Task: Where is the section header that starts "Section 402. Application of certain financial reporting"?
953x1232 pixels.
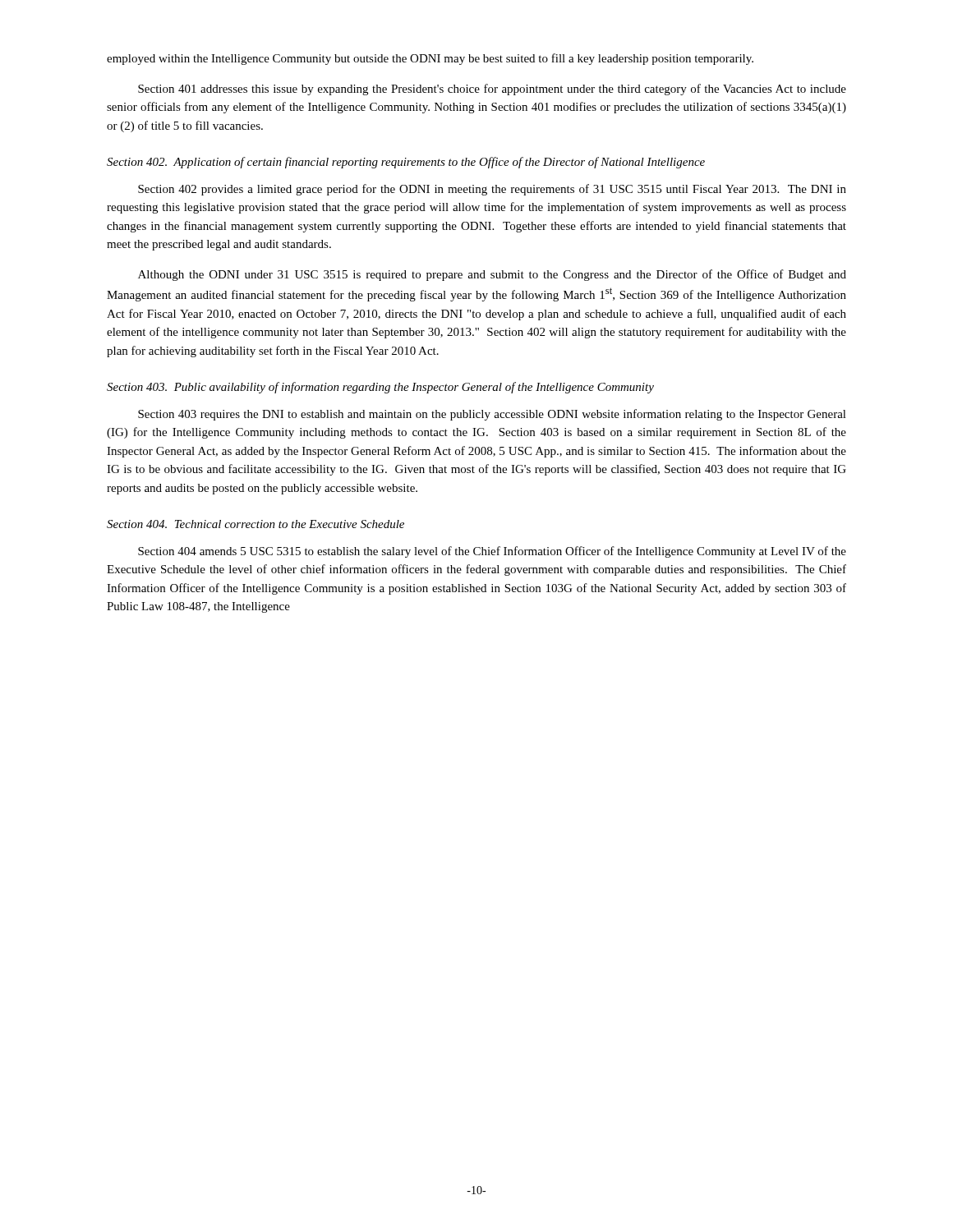Action: 476,162
